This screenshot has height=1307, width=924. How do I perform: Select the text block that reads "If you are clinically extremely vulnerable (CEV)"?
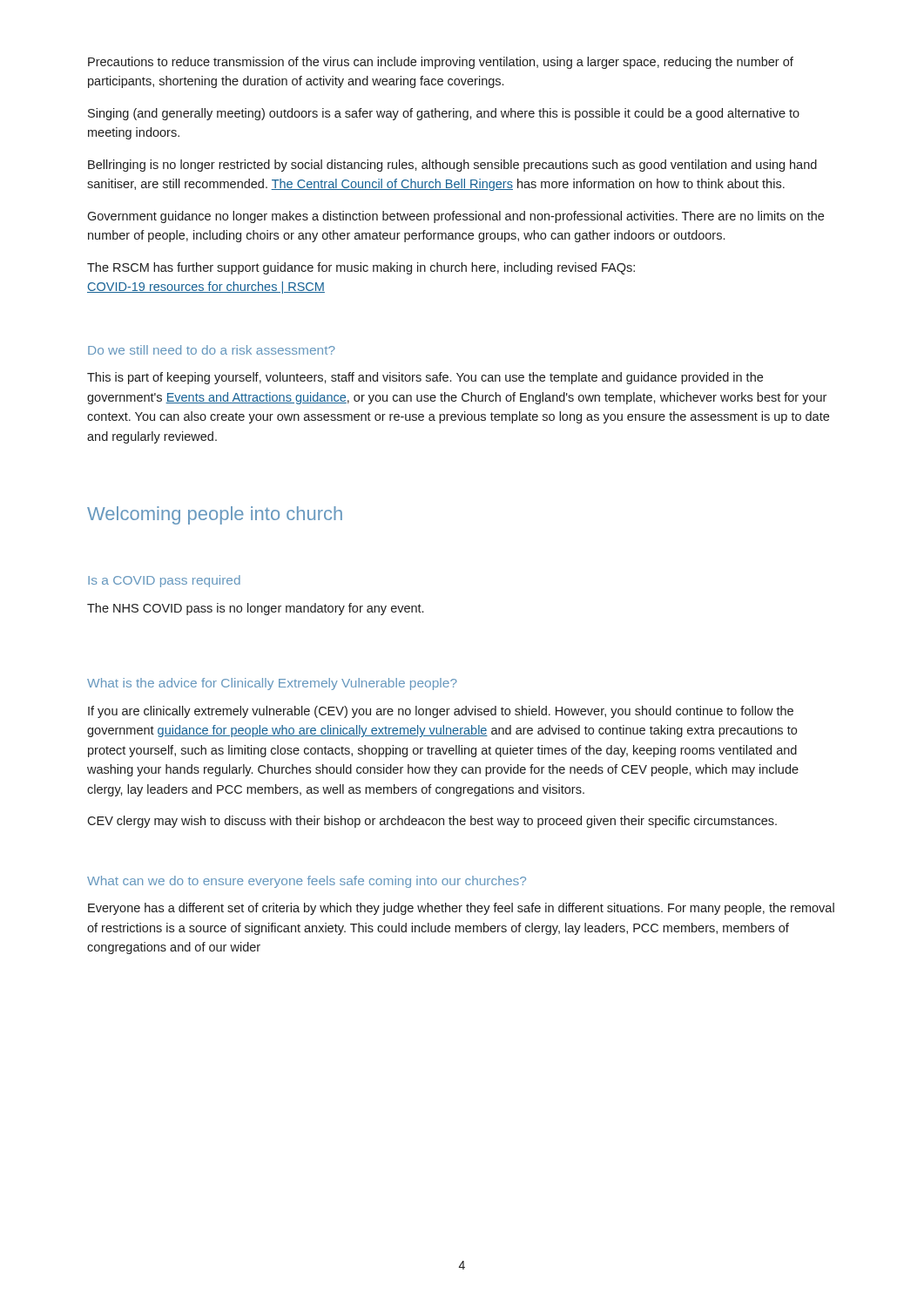coord(462,766)
